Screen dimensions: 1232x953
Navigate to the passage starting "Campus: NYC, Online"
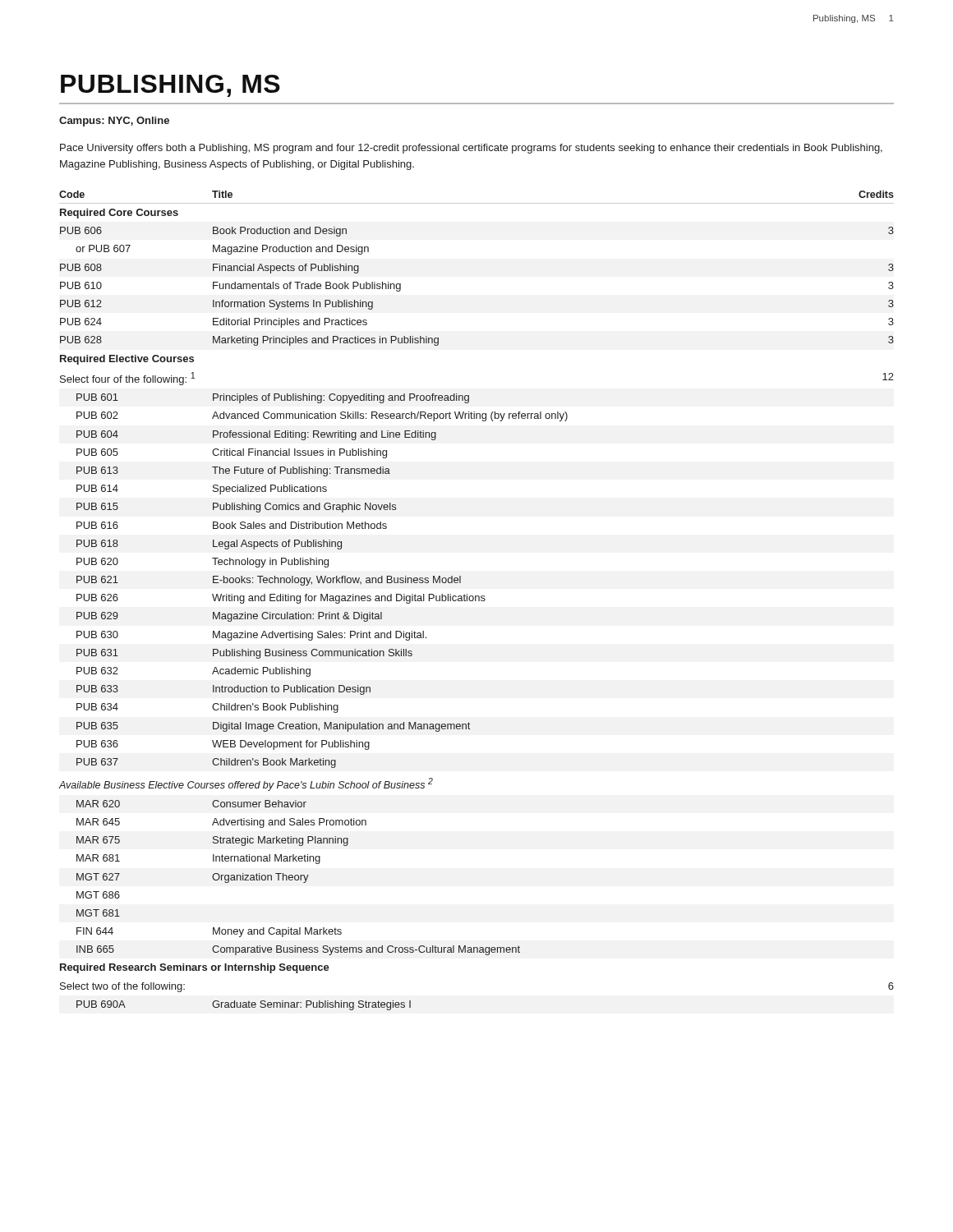tap(114, 120)
